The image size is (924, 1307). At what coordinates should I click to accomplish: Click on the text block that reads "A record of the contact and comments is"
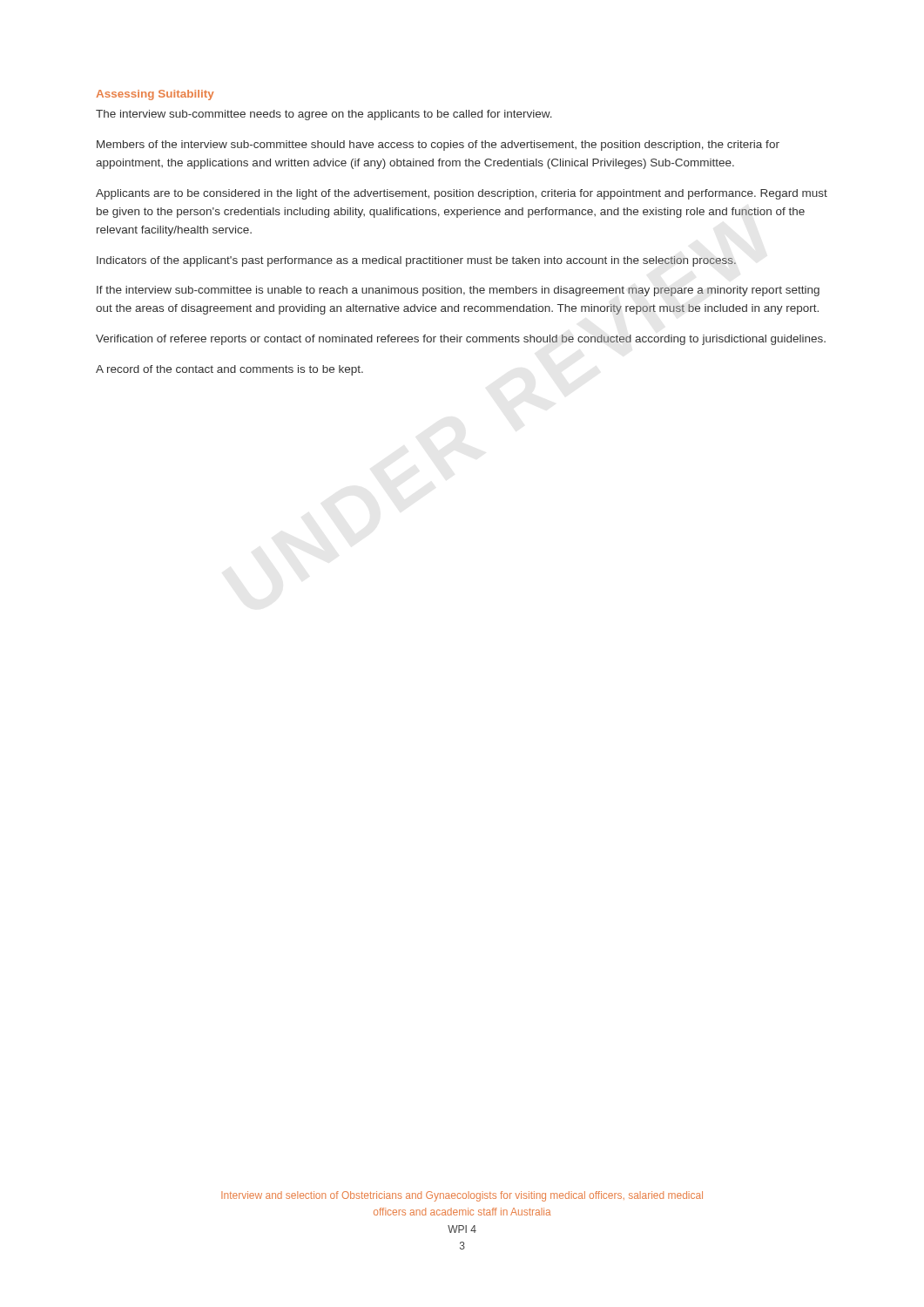pyautogui.click(x=230, y=369)
